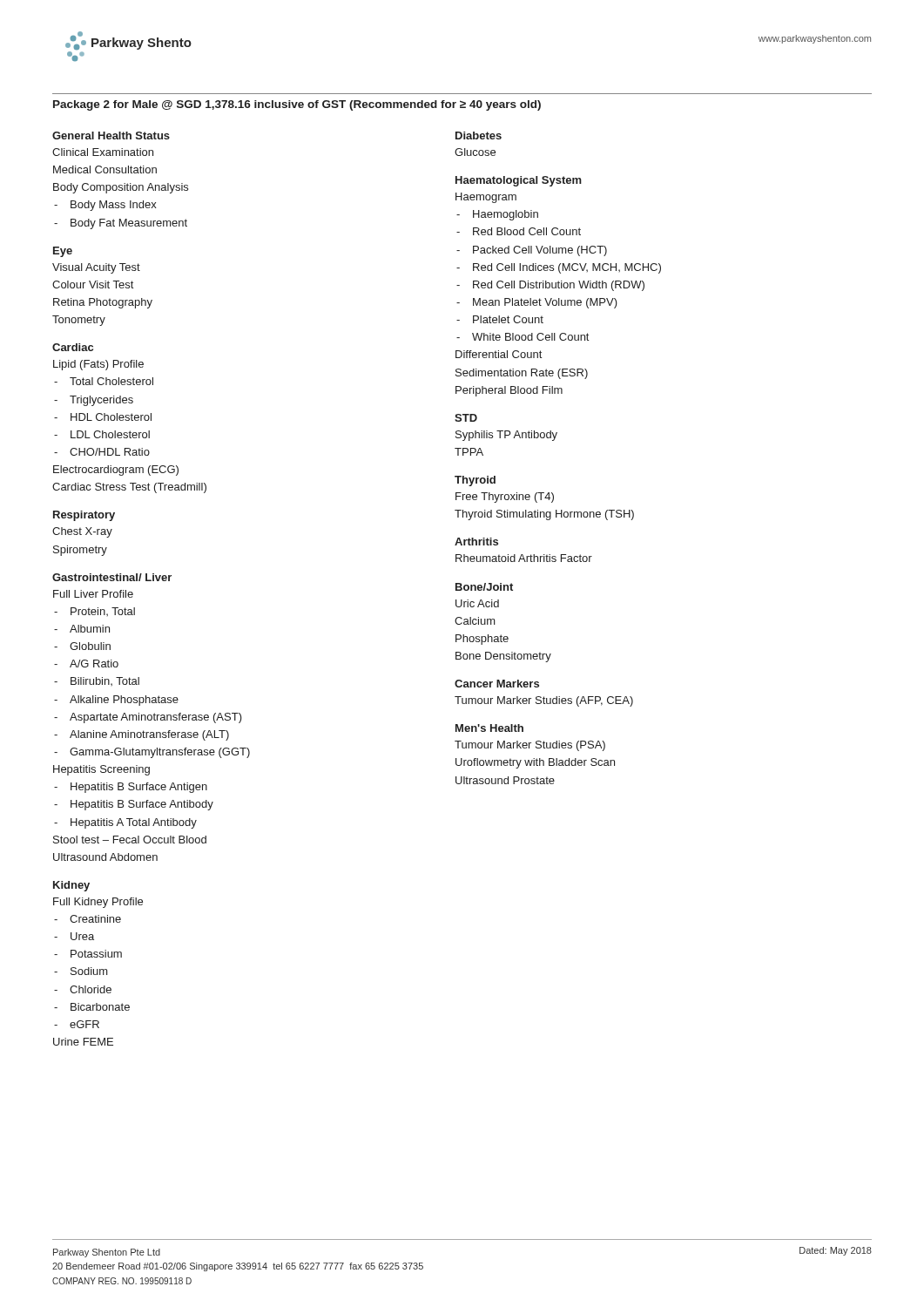Click on the passage starting "-Platelet Count"
This screenshot has height=1307, width=924.
click(500, 319)
